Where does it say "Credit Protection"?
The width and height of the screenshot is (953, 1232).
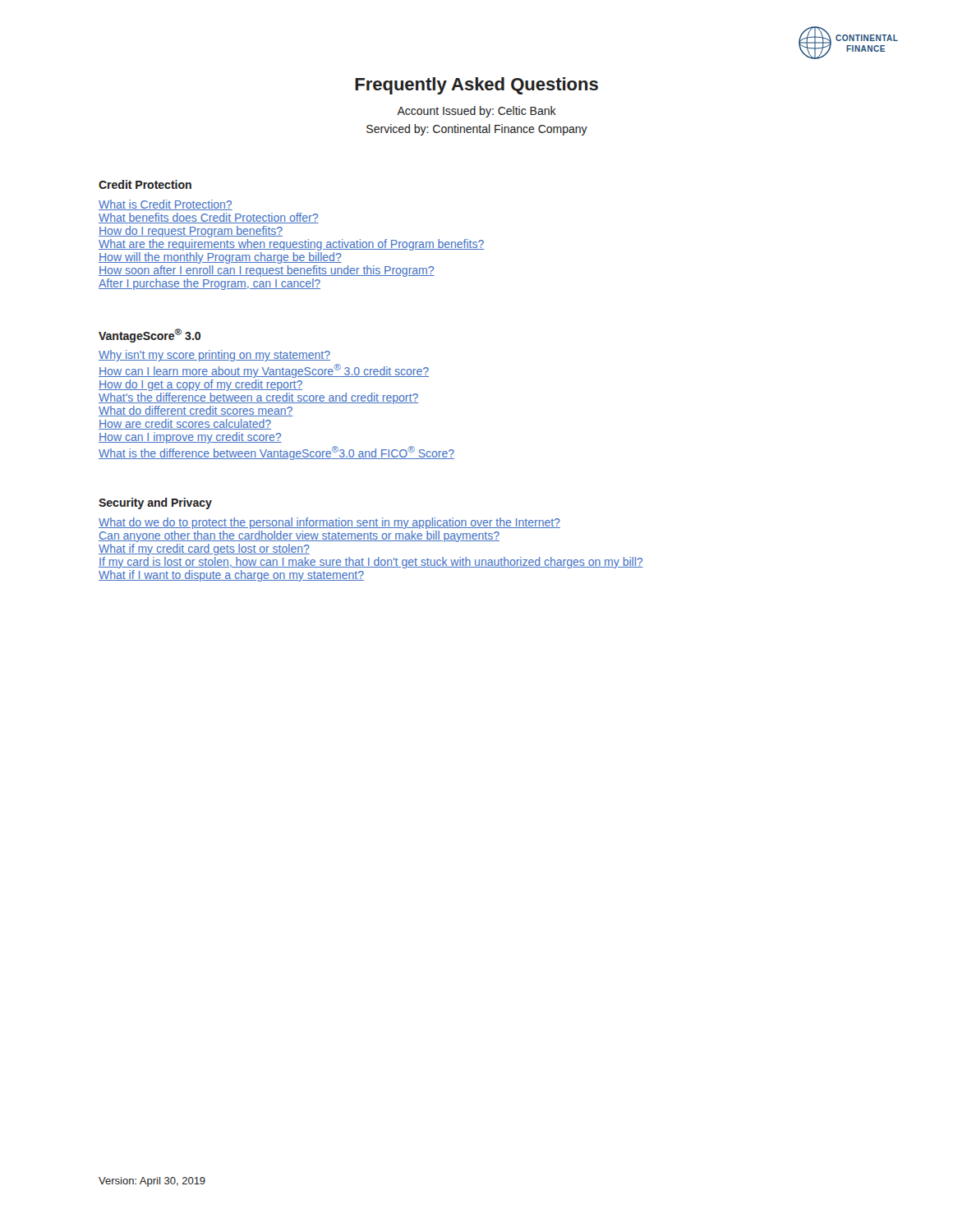145,185
